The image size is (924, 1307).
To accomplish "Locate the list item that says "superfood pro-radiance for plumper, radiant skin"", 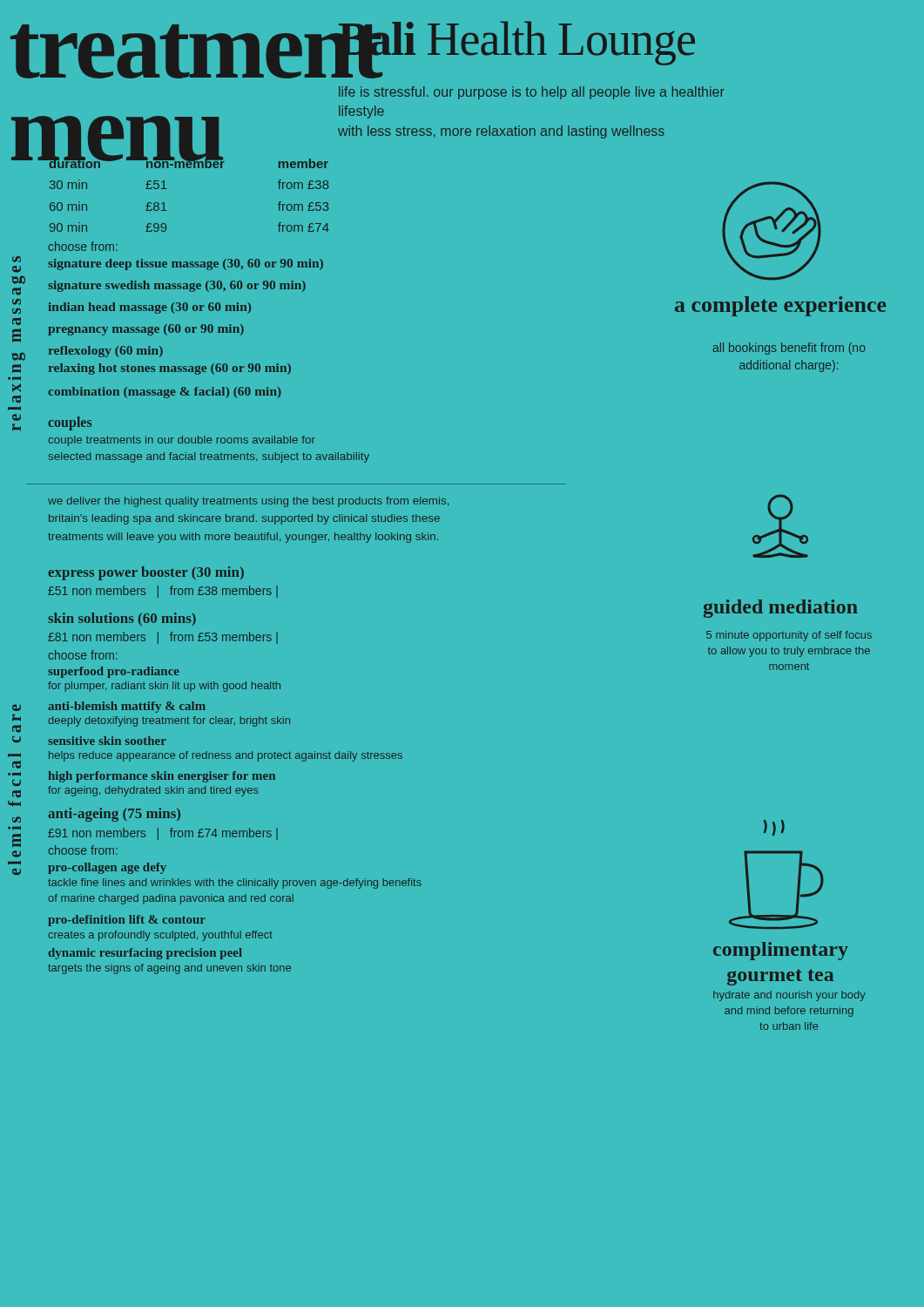I will pos(114,672).
